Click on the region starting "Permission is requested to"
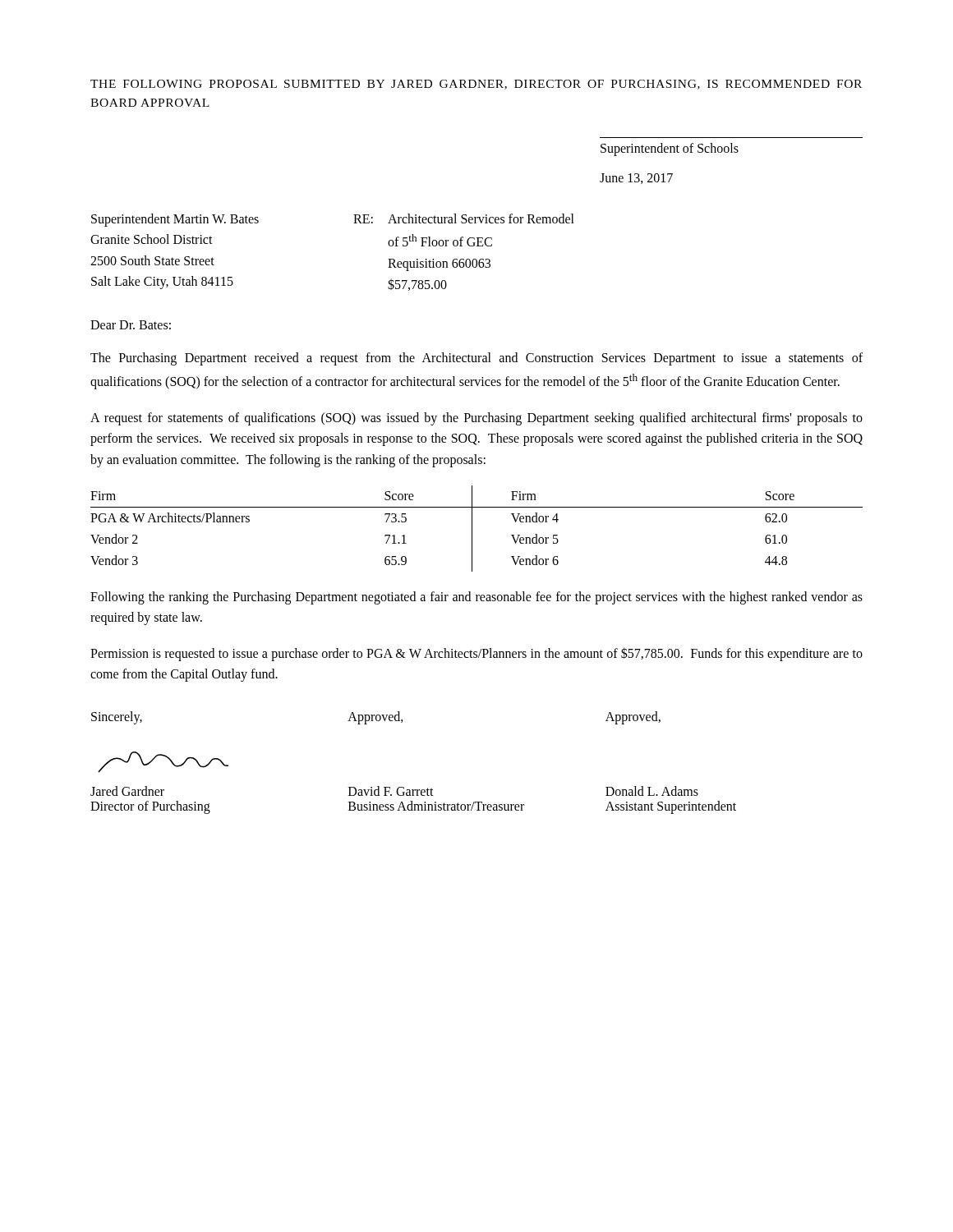 [x=476, y=664]
